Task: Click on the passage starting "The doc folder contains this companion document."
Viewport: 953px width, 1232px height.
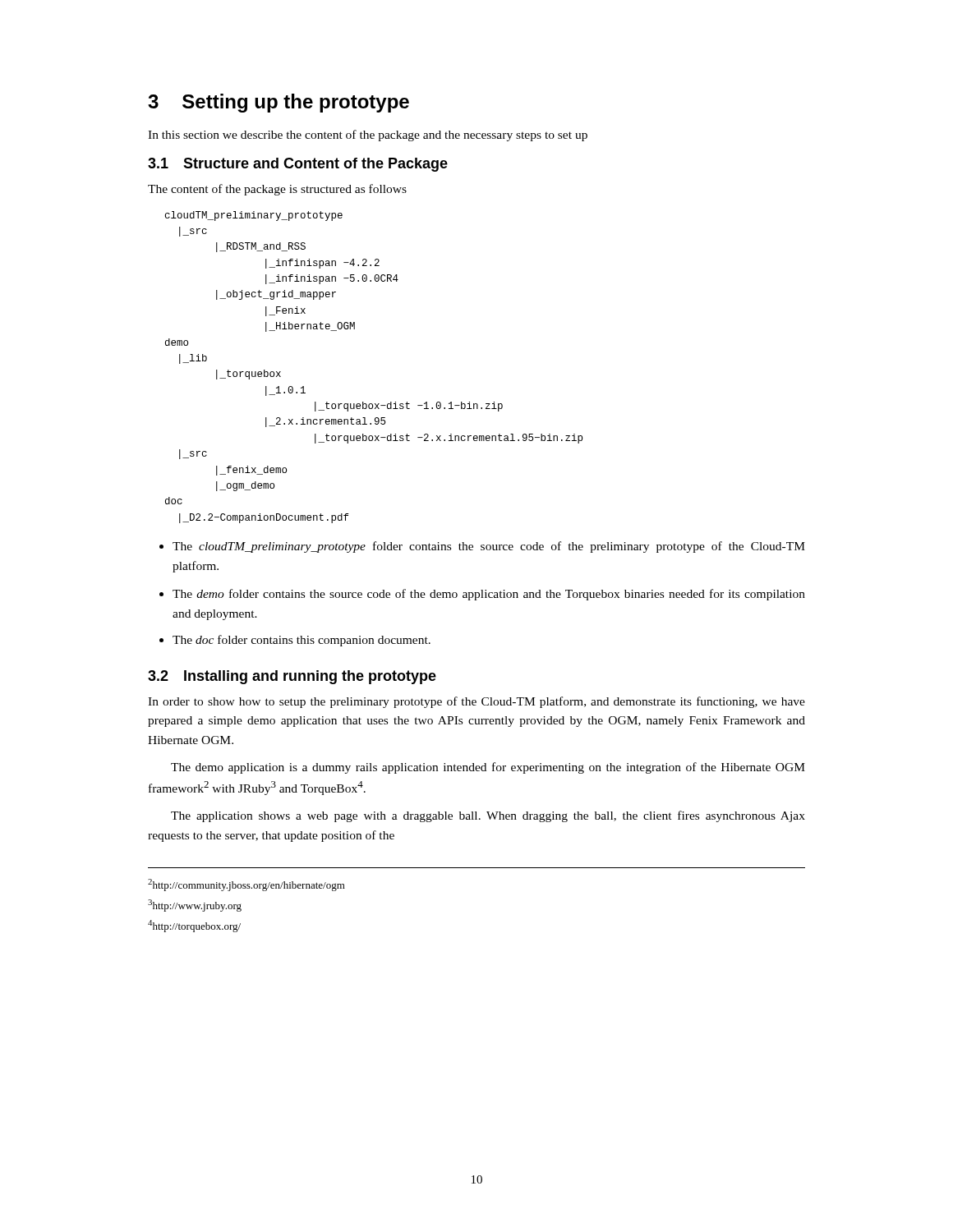Action: 295,641
